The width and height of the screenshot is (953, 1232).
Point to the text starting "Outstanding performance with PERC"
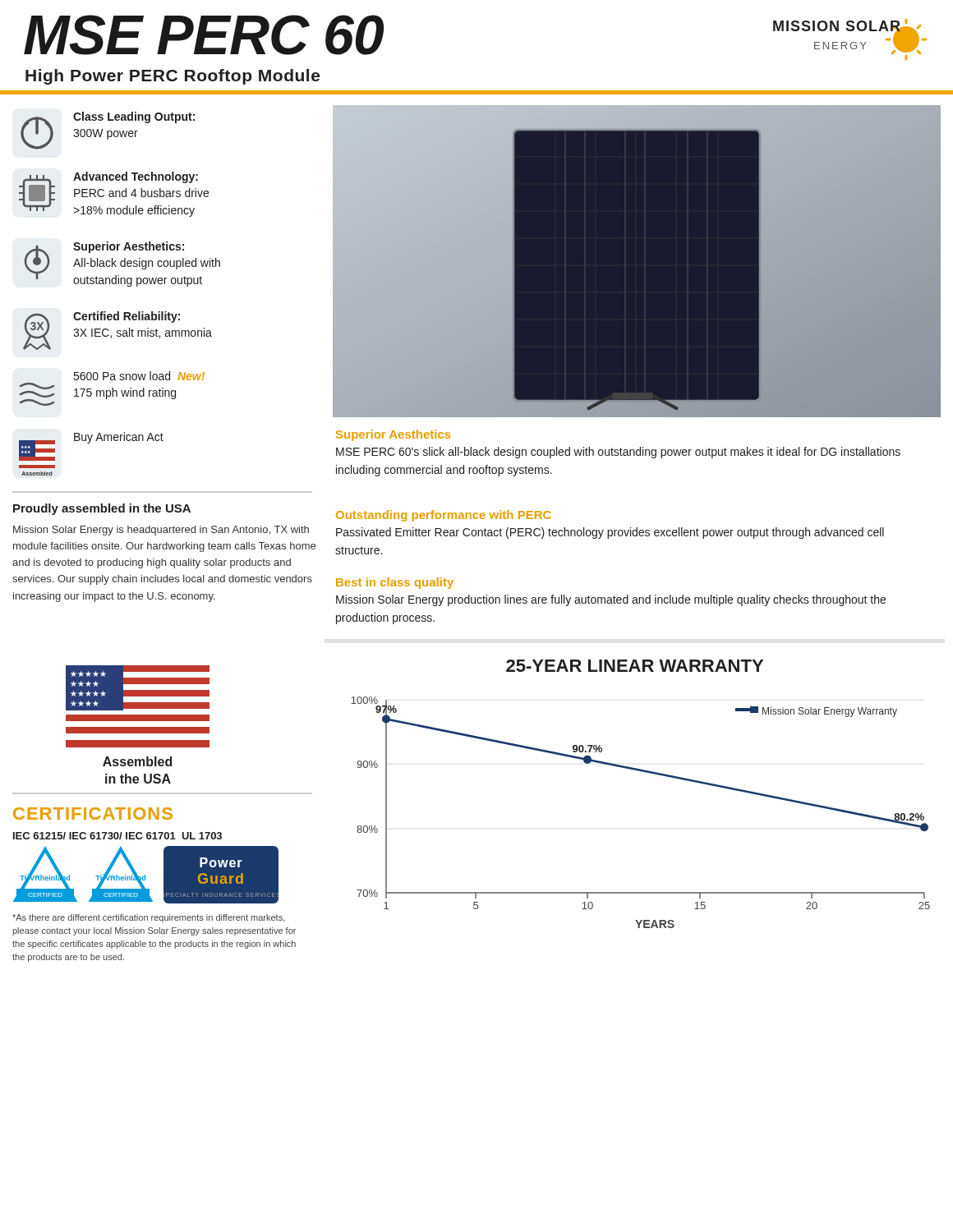(x=443, y=515)
